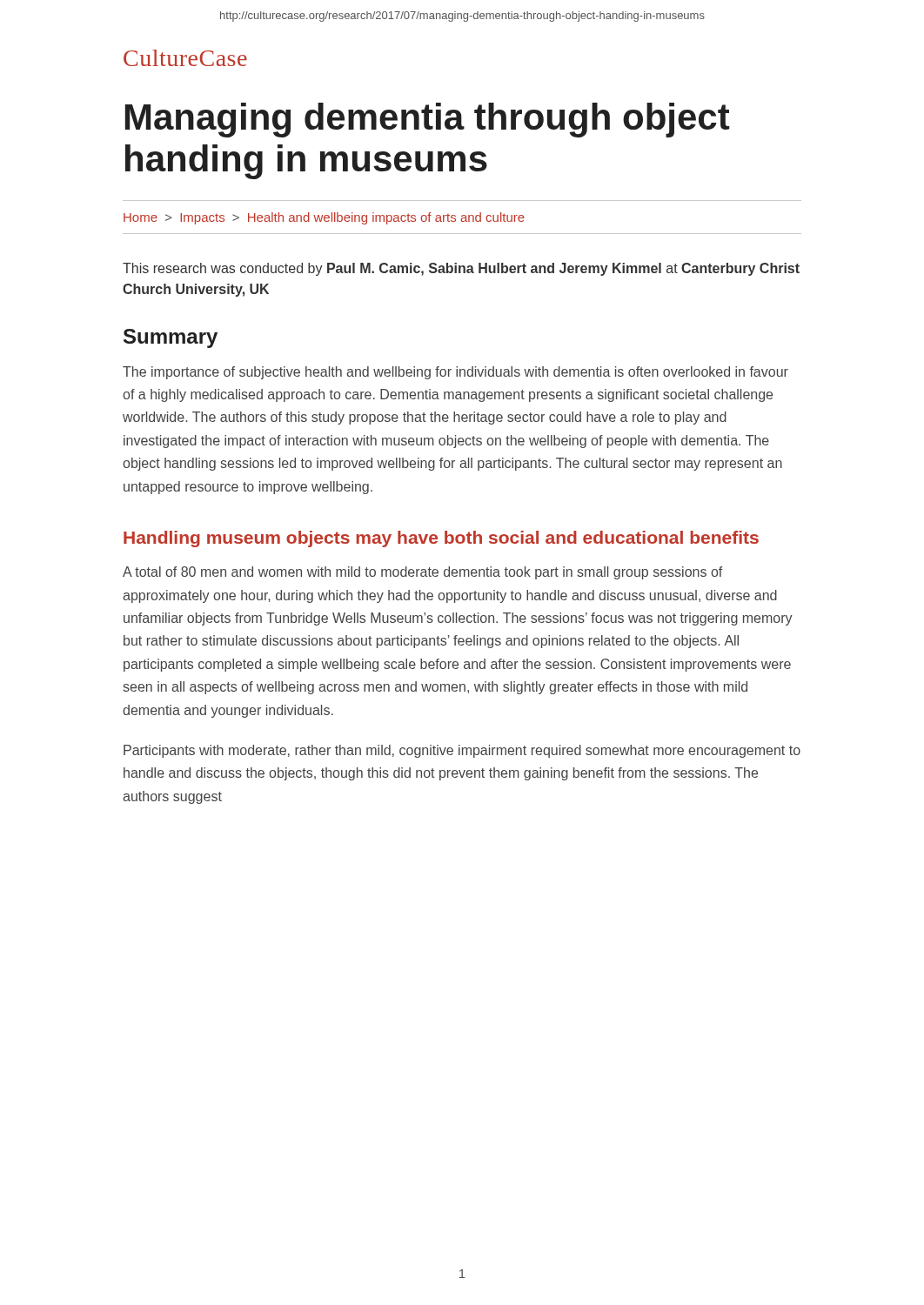Click the passage that begins "This research was conducted"
Image resolution: width=924 pixels, height=1305 pixels.
(x=461, y=278)
